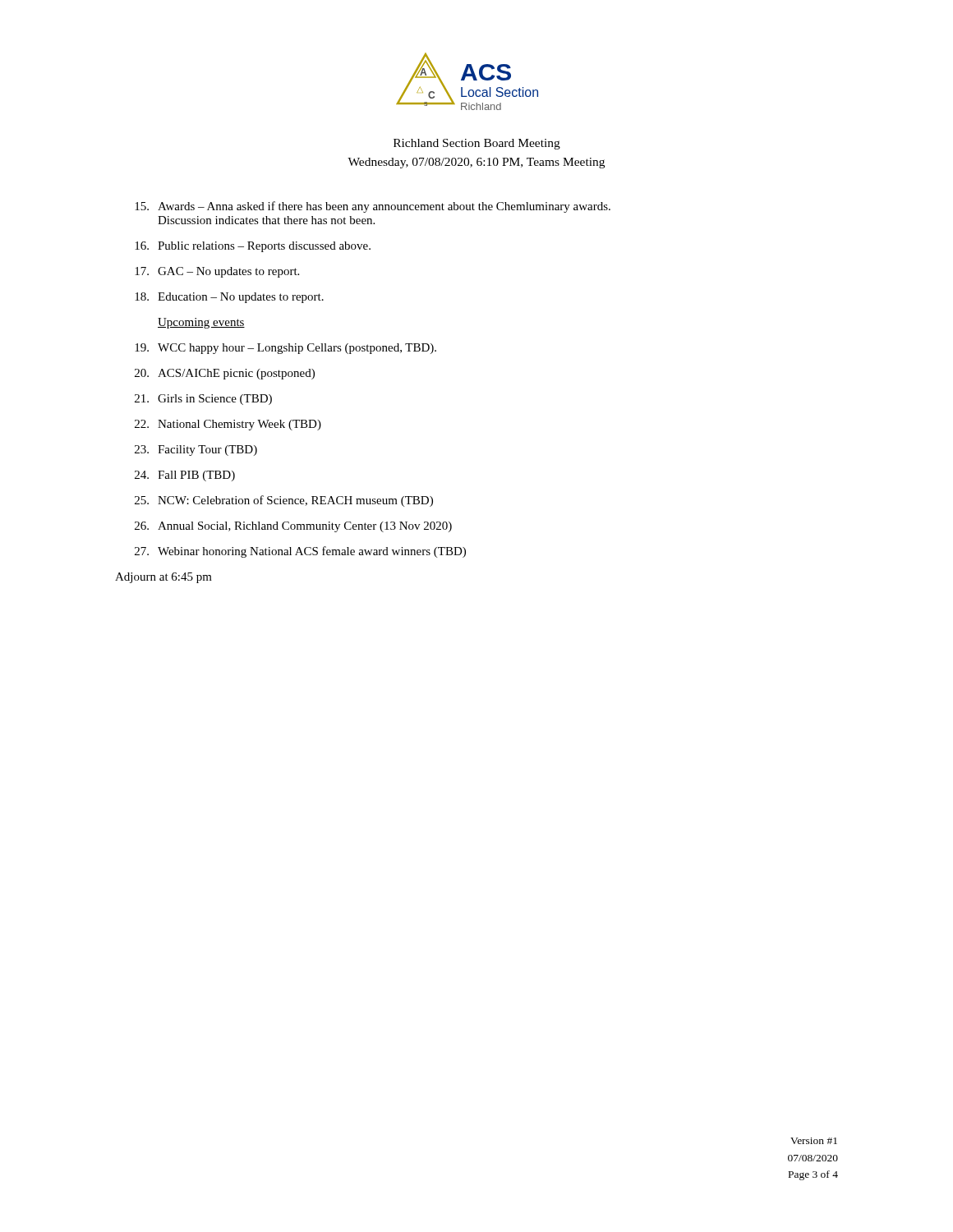This screenshot has height=1232, width=953.
Task: Select the list item containing "25. NCW: Celebration of Science, REACH museum"
Action: click(284, 501)
